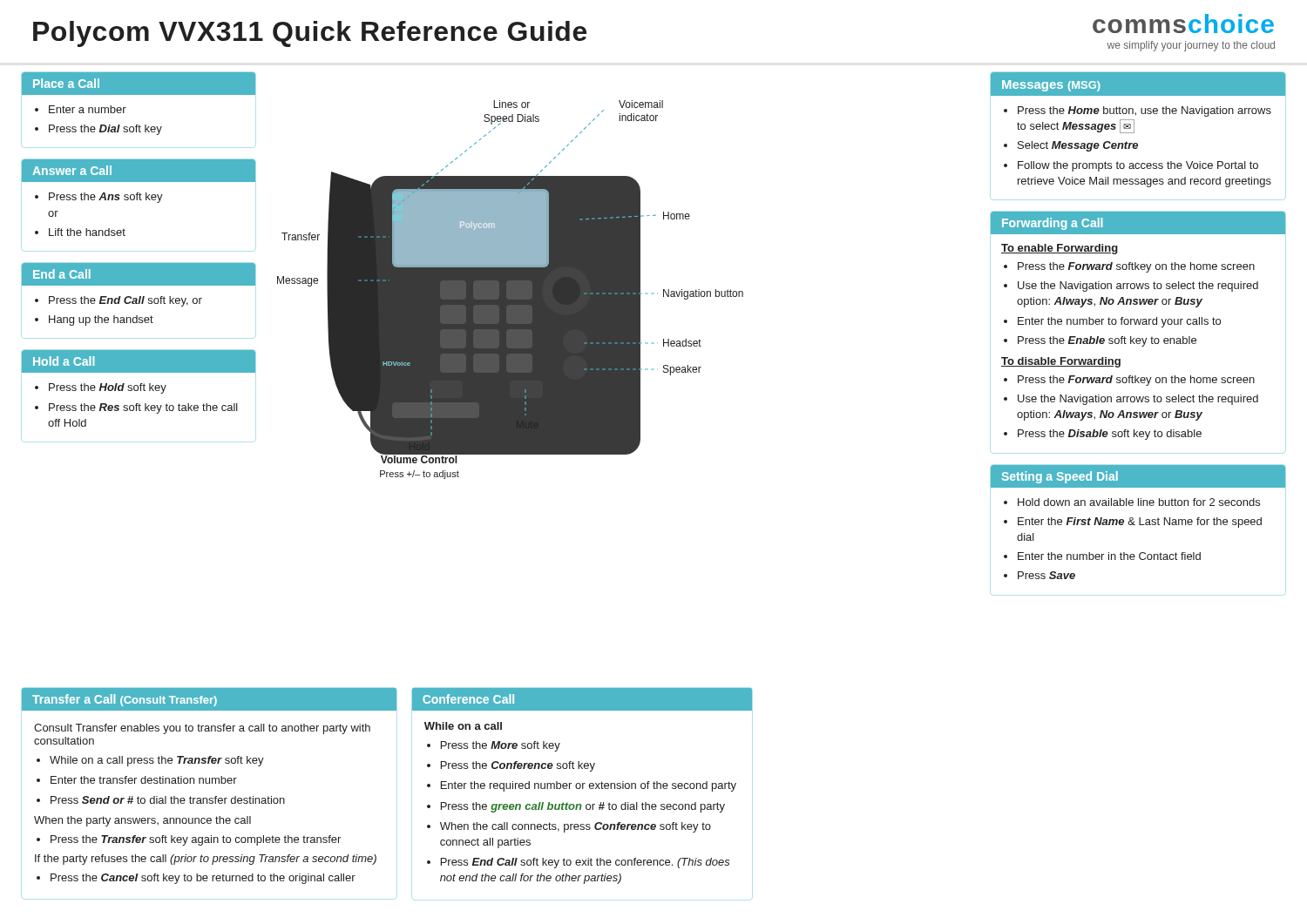This screenshot has width=1307, height=924.
Task: Find the region starting "Enter the required number"
Action: 588,785
